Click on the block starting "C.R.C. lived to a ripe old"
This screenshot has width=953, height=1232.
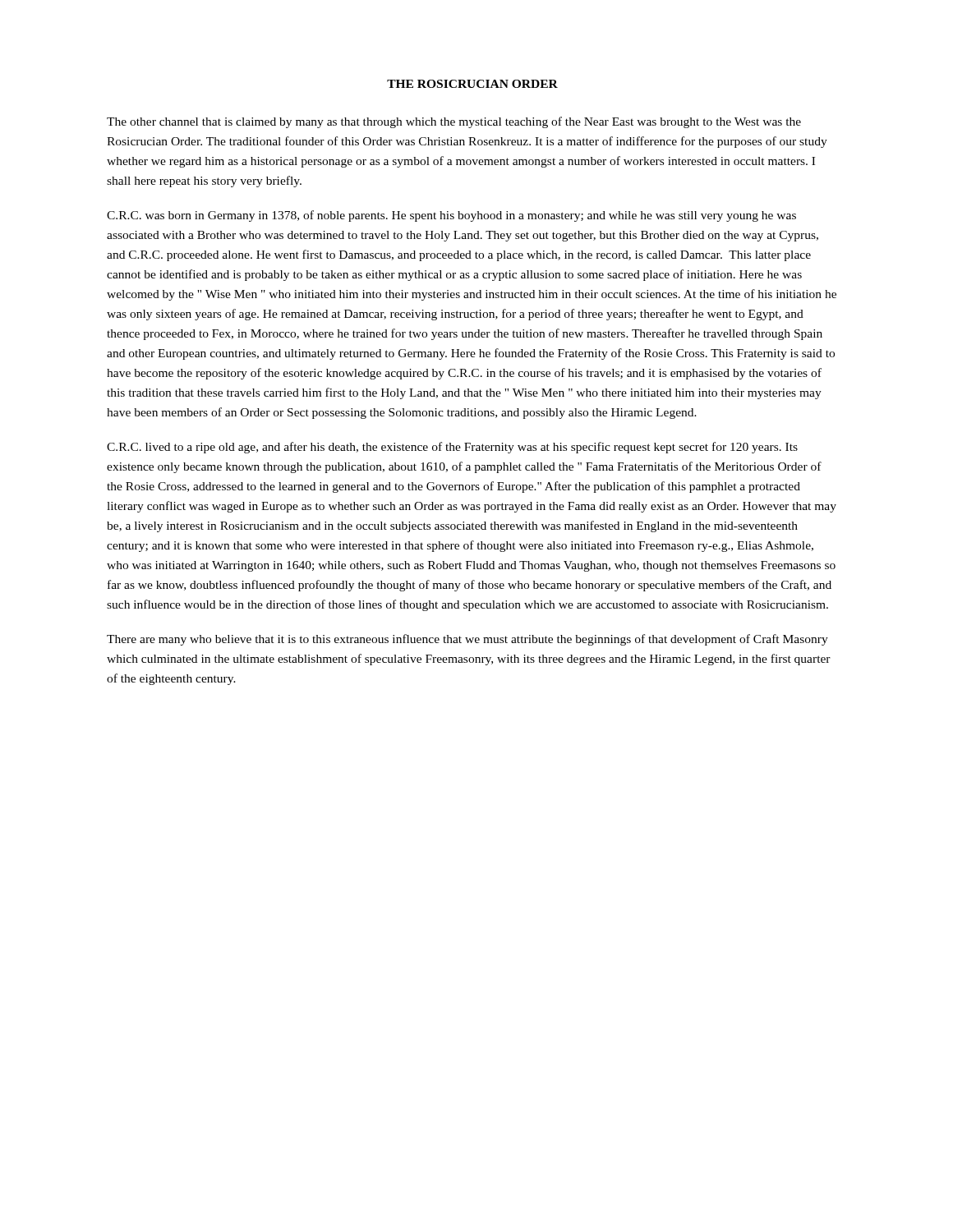tap(472, 525)
